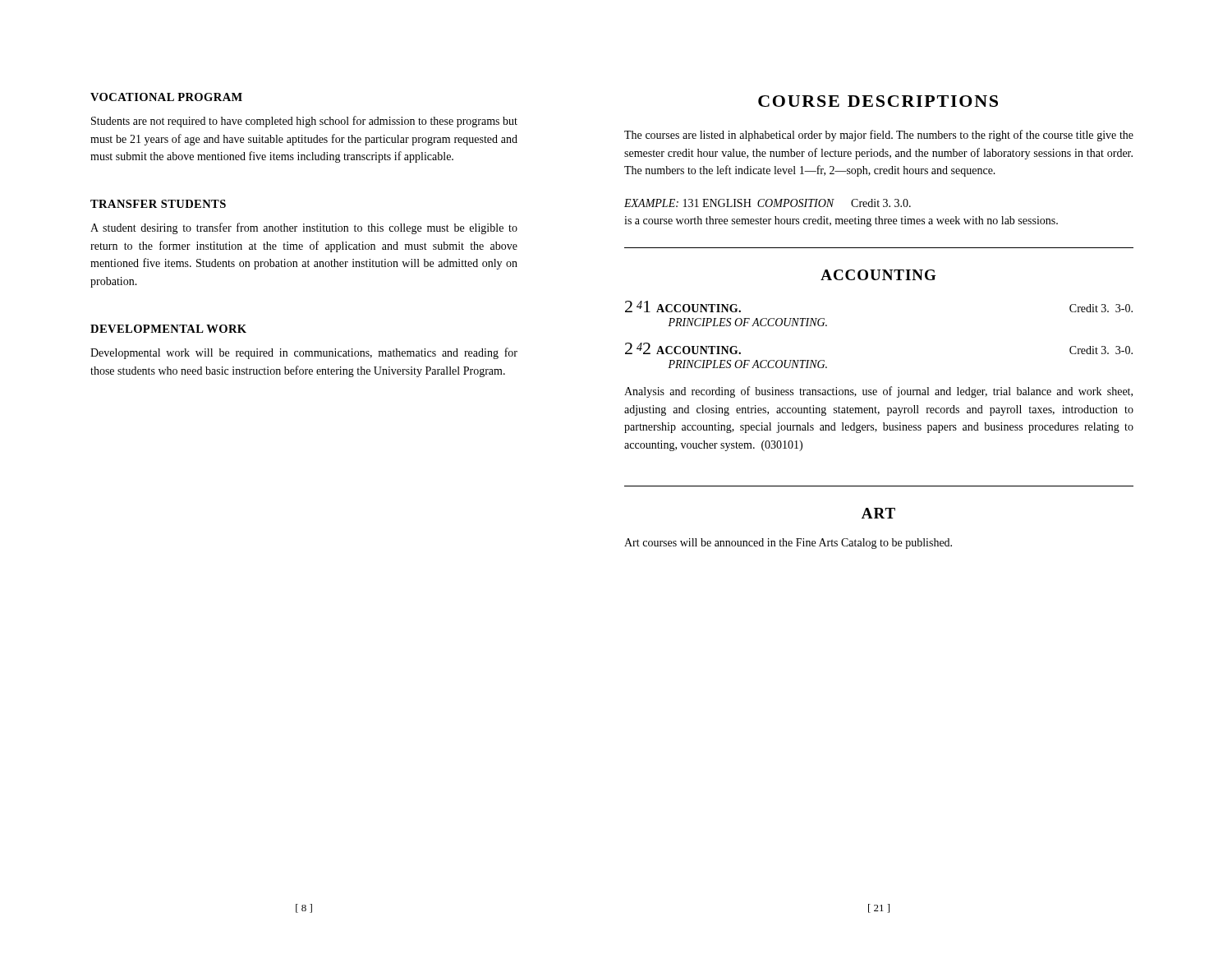1232x954 pixels.
Task: Click where it says "TRANSFER STUDENTS"
Action: 158,204
